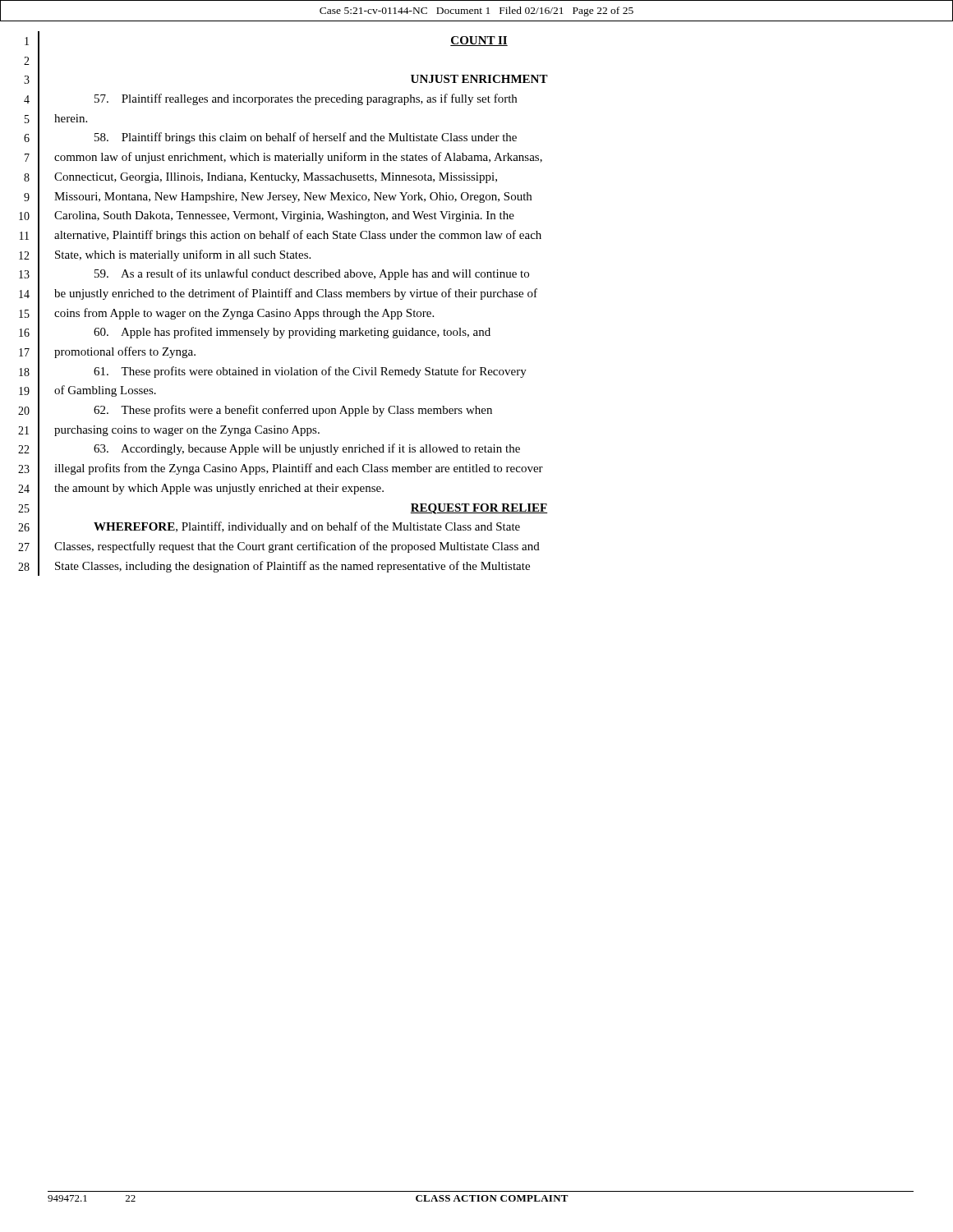
Task: Click on the section header that reads "COUNT II"
Action: [x=479, y=40]
